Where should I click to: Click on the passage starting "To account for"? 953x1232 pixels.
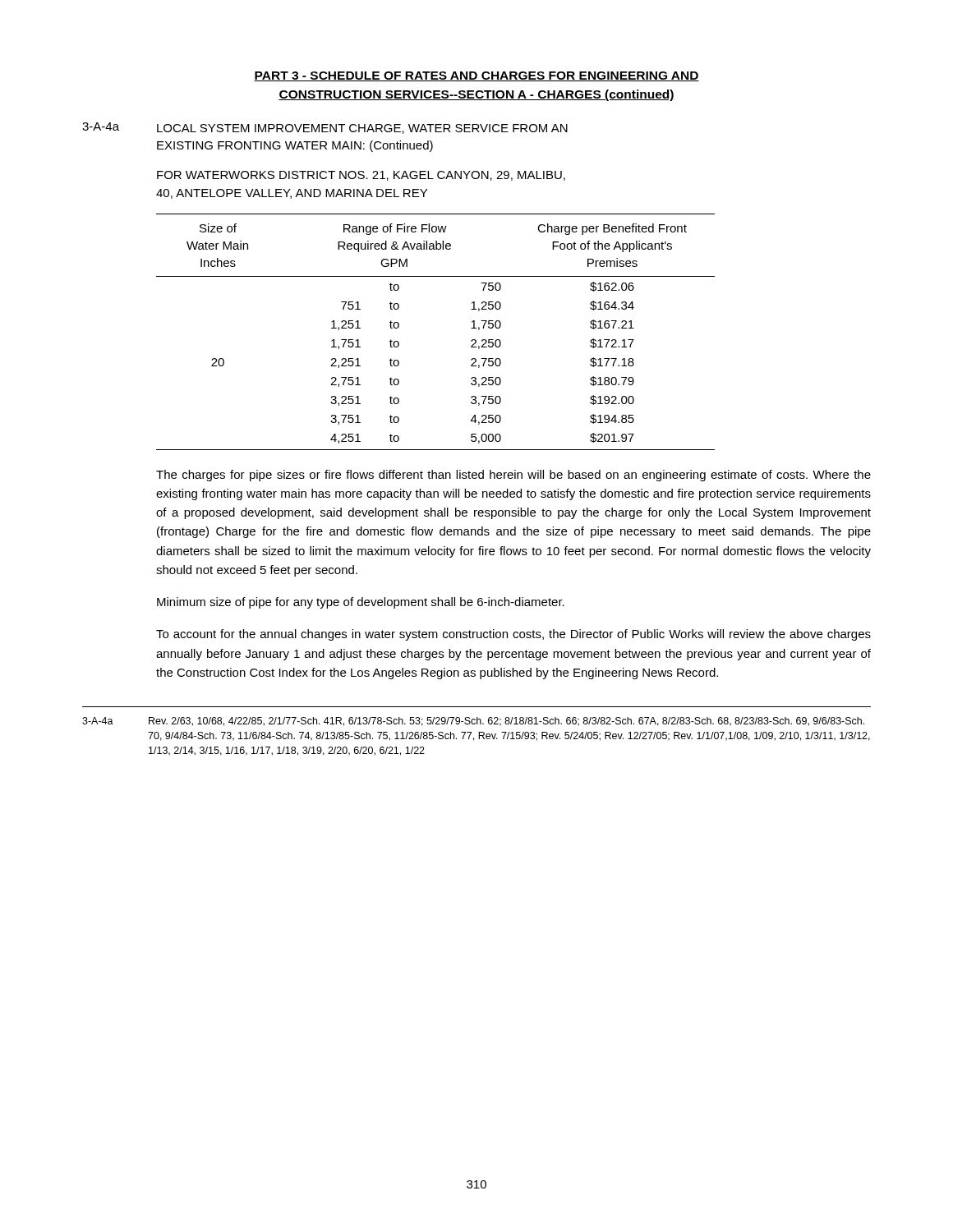point(513,653)
